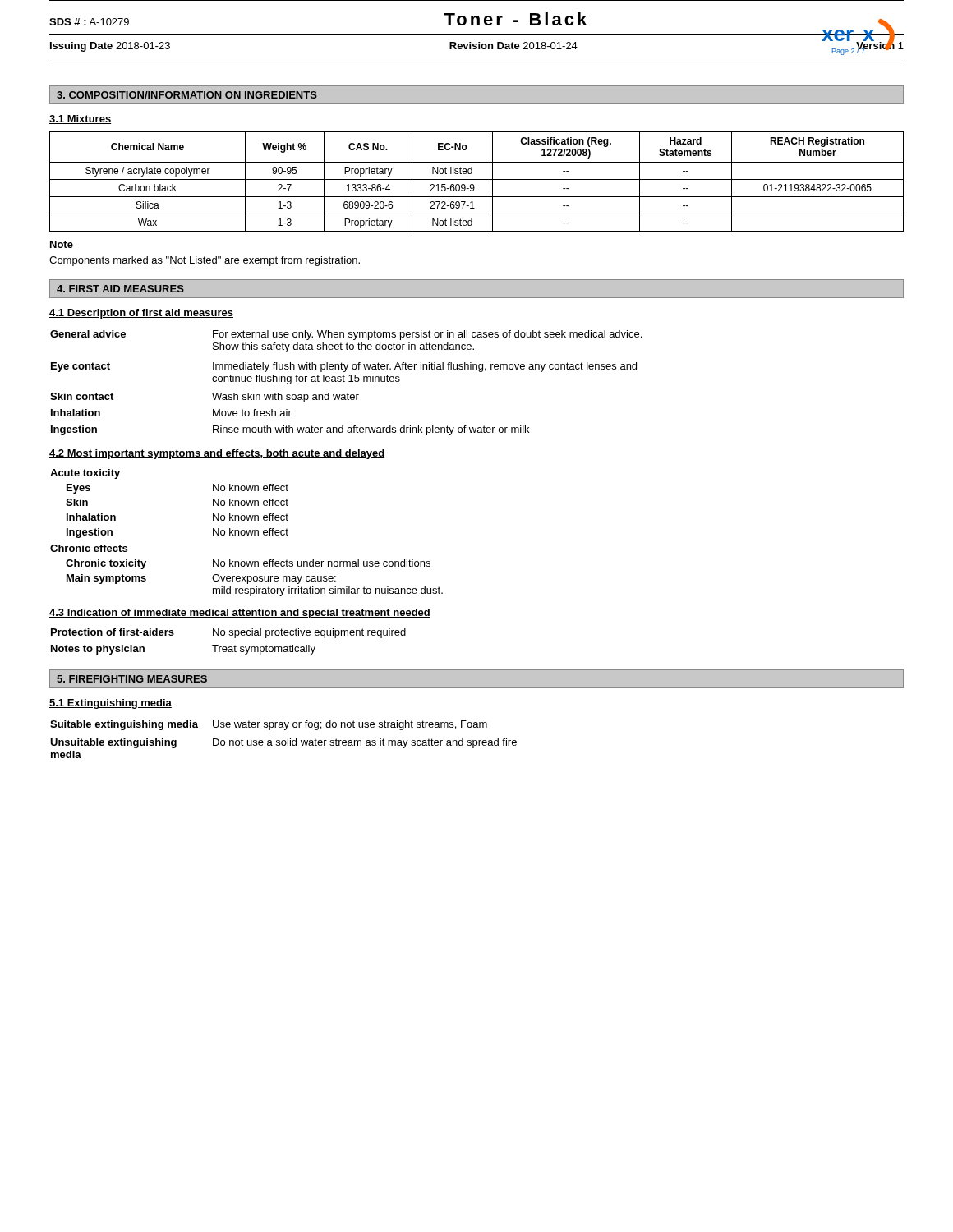Screen dimensions: 1232x953
Task: Select the passage starting "3.1 Mixtures"
Action: pos(80,119)
